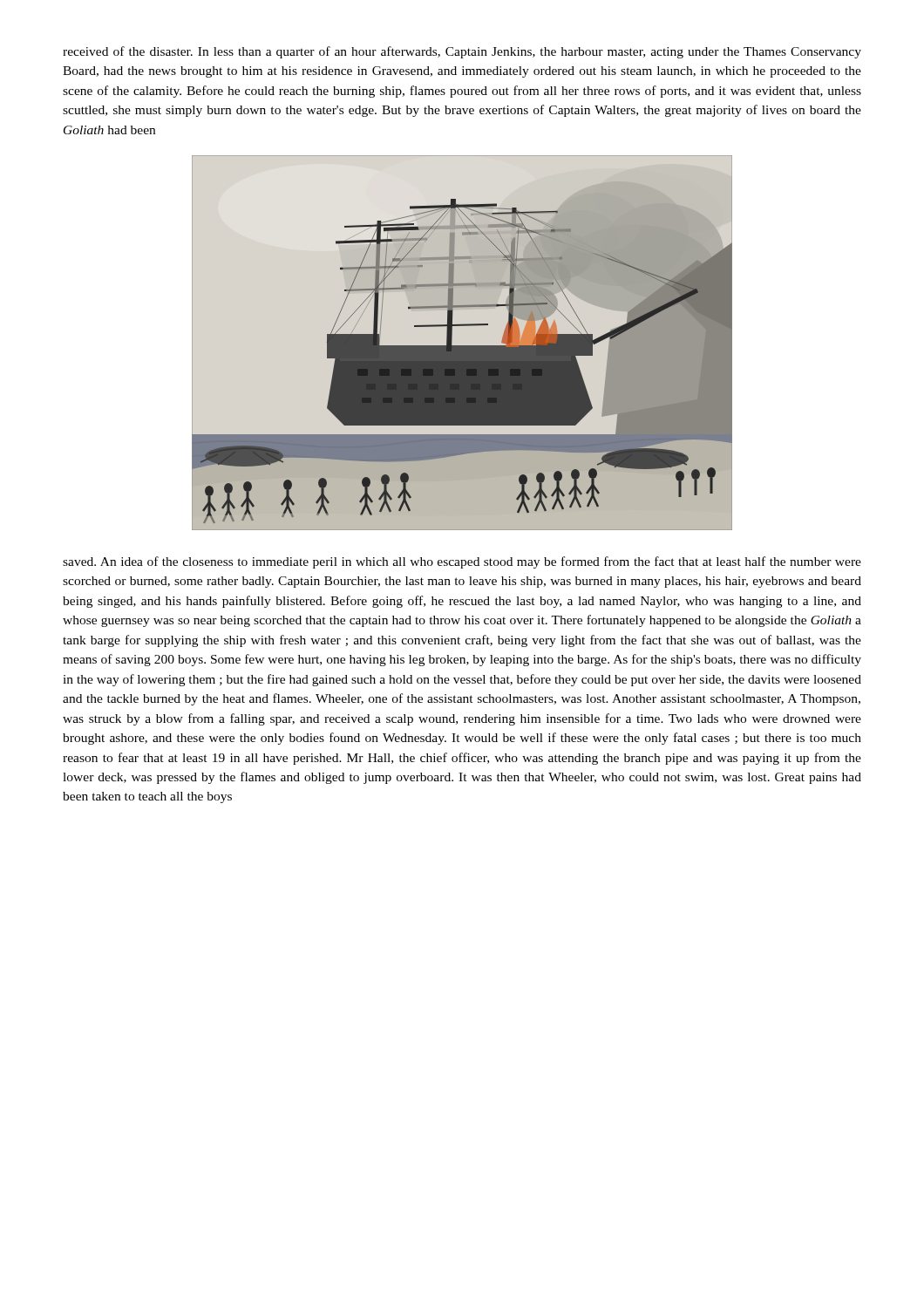The height and width of the screenshot is (1308, 924).
Task: Locate the illustration
Action: coord(462,346)
